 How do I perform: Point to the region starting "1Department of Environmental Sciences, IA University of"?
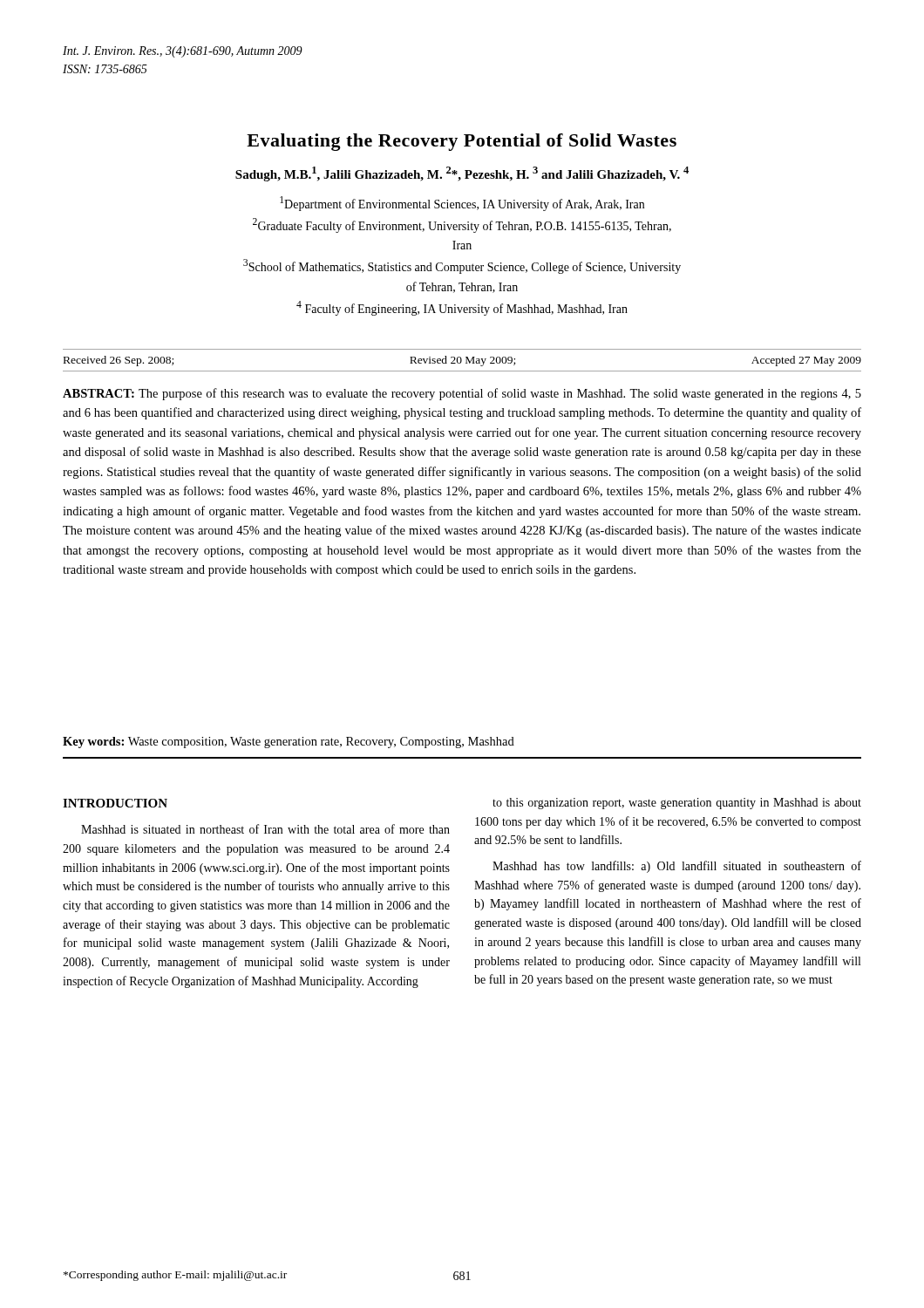(462, 255)
